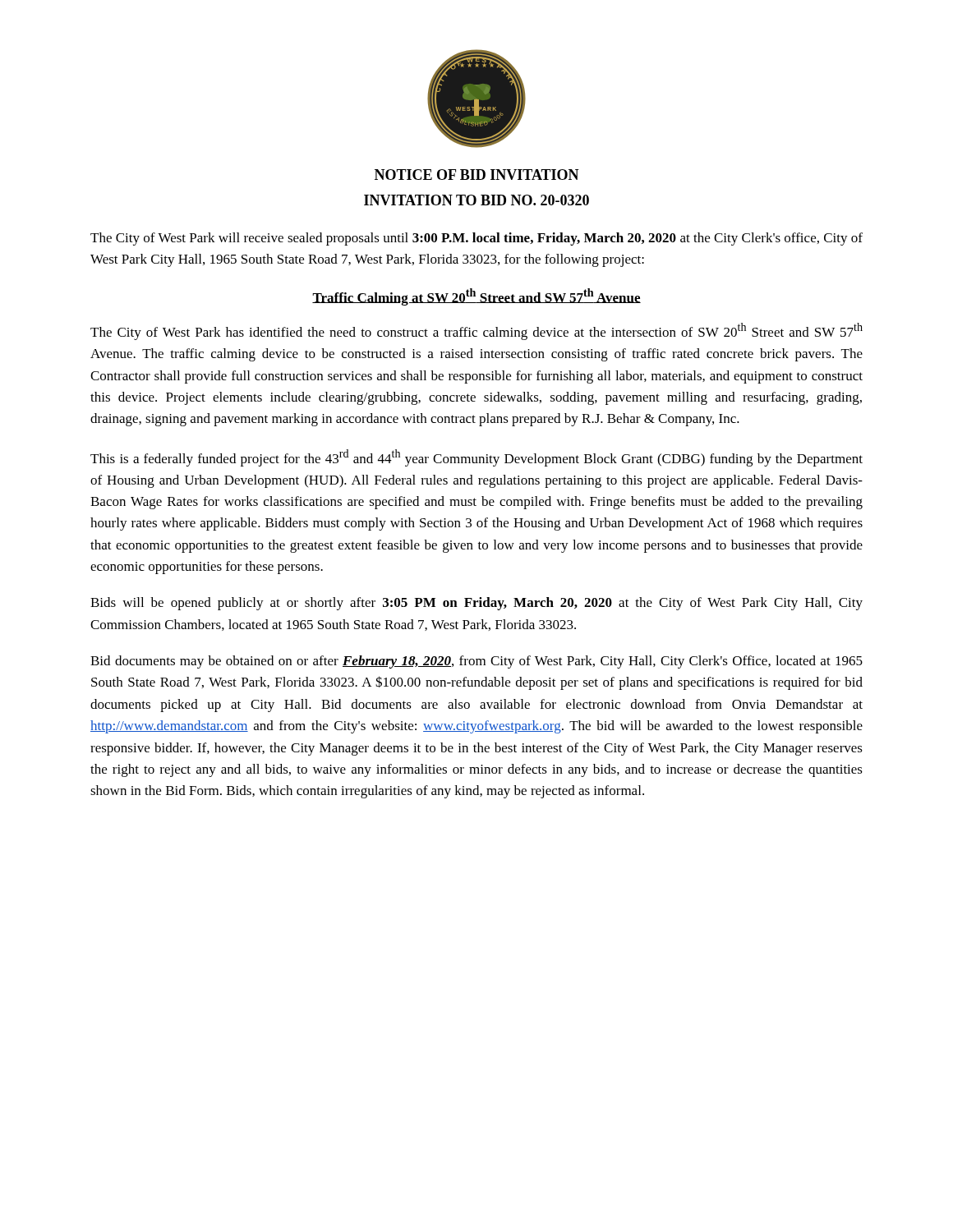The width and height of the screenshot is (953, 1232).
Task: Navigate to the element starting "Traffic Calming at SW 20th Street and SW"
Action: [476, 295]
